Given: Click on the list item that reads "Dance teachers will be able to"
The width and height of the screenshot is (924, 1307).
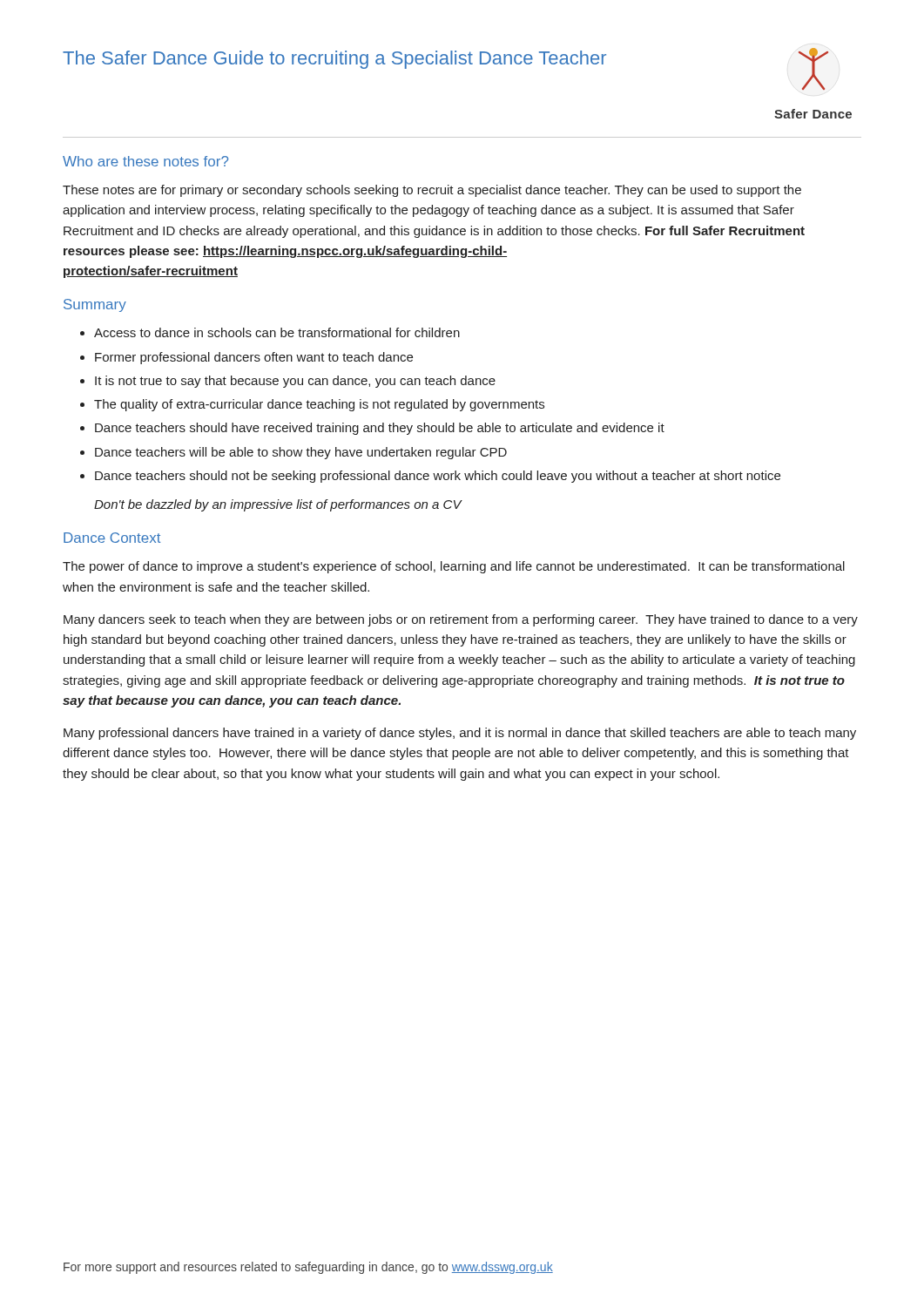Looking at the screenshot, I should point(301,451).
